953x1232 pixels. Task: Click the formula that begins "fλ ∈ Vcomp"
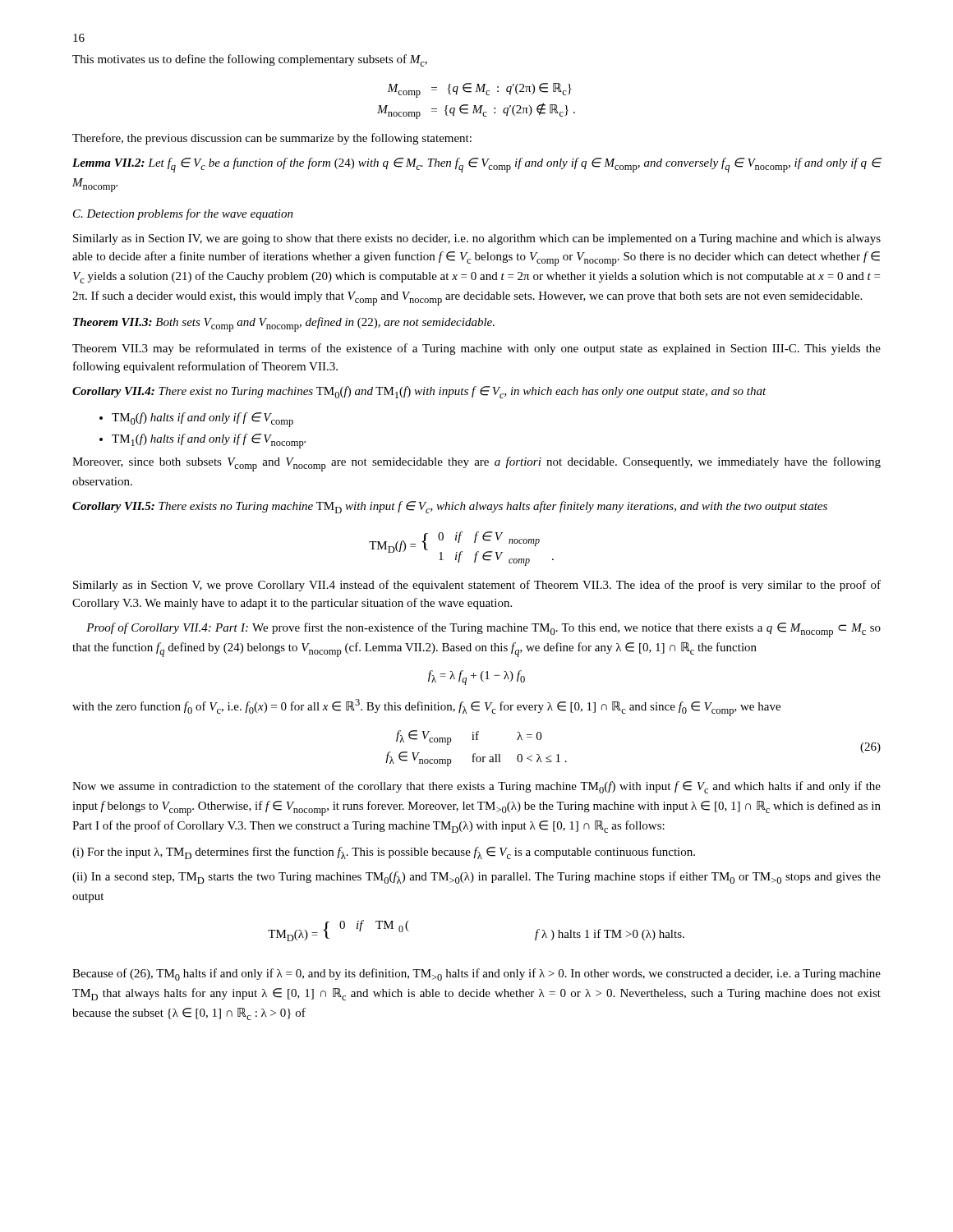[x=475, y=754]
